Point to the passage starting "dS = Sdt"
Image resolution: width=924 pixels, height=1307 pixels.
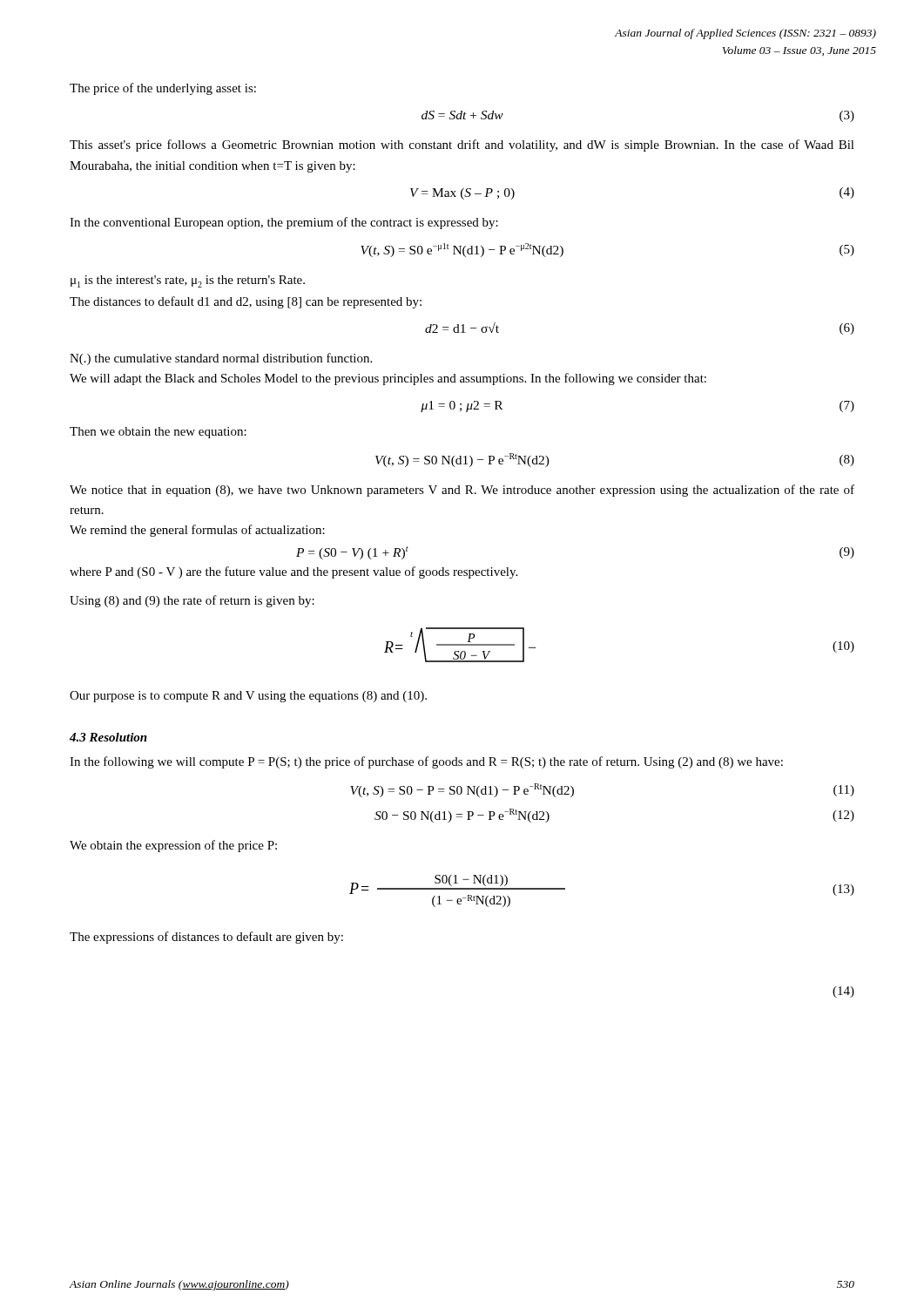(x=462, y=115)
